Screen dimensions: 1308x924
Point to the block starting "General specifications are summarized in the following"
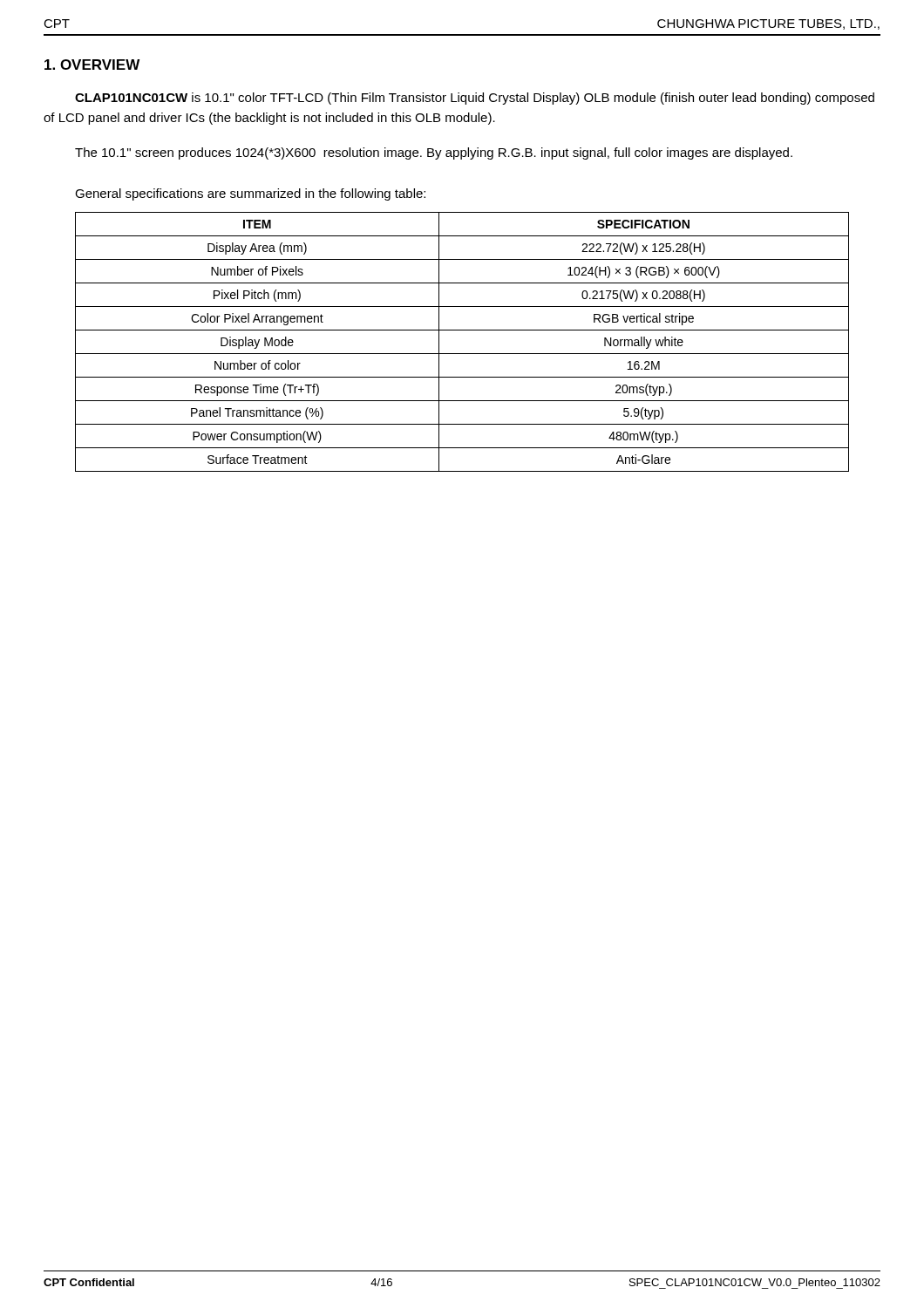[251, 193]
